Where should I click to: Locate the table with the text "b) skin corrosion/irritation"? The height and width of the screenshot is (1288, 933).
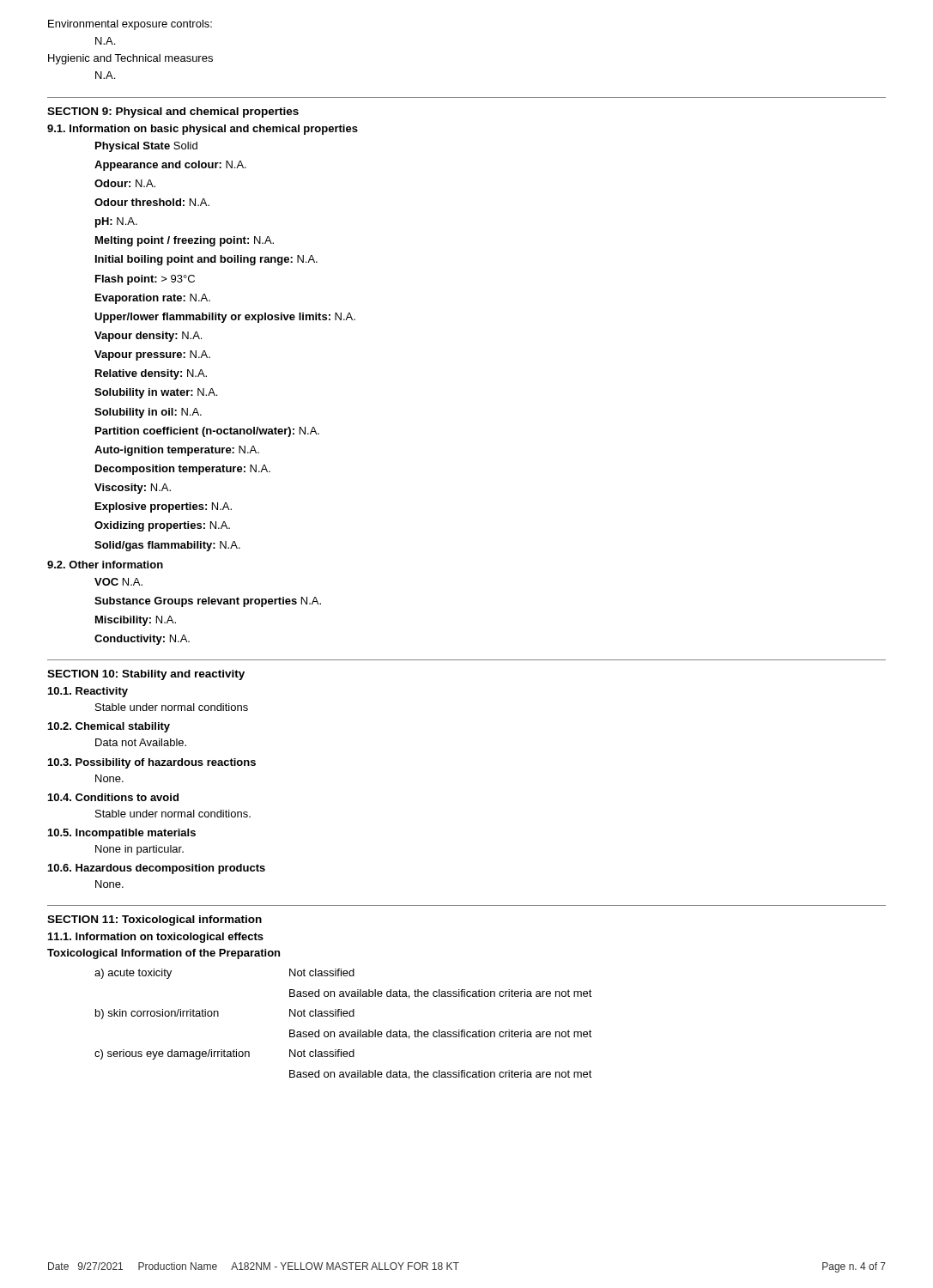pyautogui.click(x=466, y=1023)
